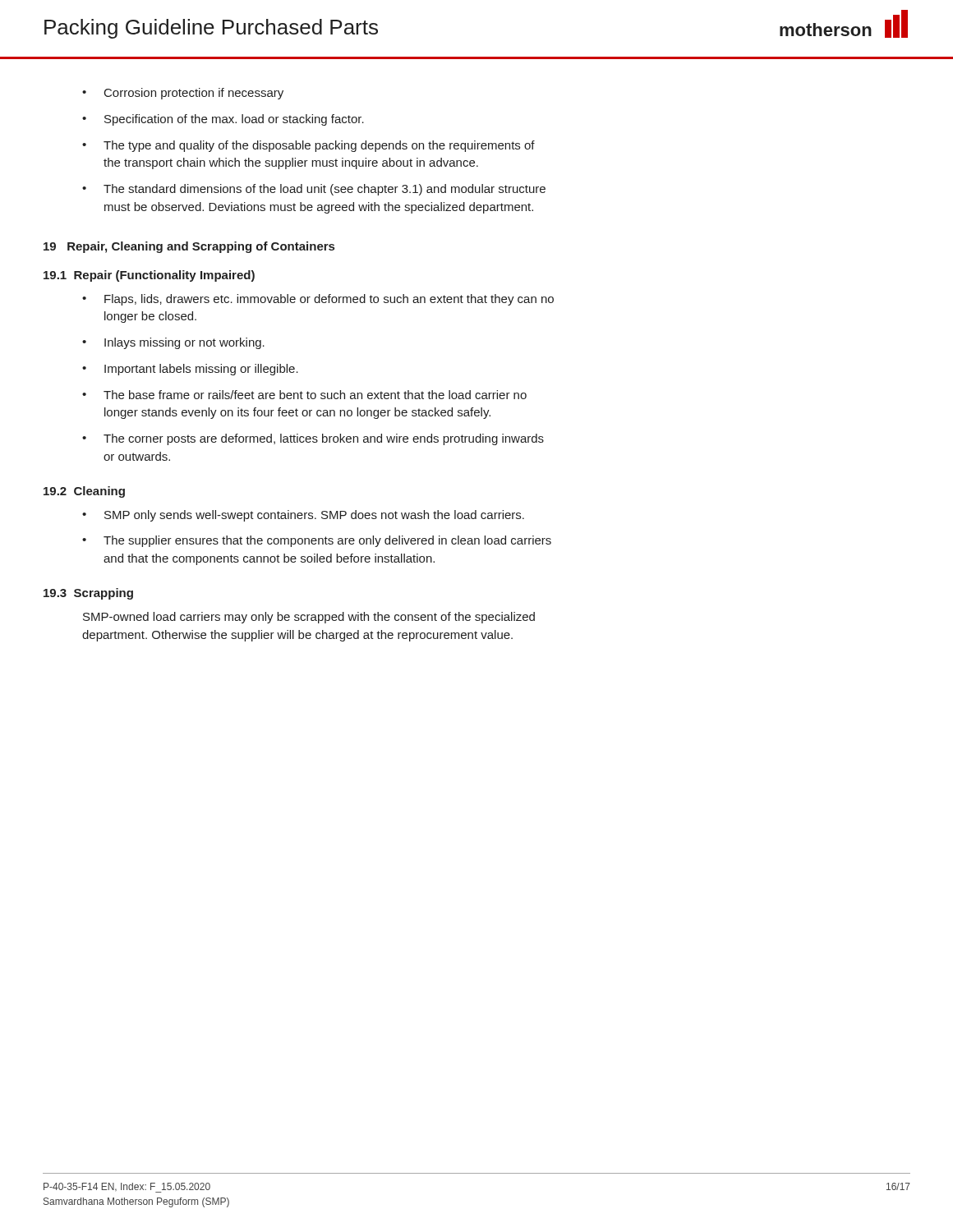Point to the passage starting "• The standard dimensions of the"
The height and width of the screenshot is (1232, 953).
tap(496, 198)
